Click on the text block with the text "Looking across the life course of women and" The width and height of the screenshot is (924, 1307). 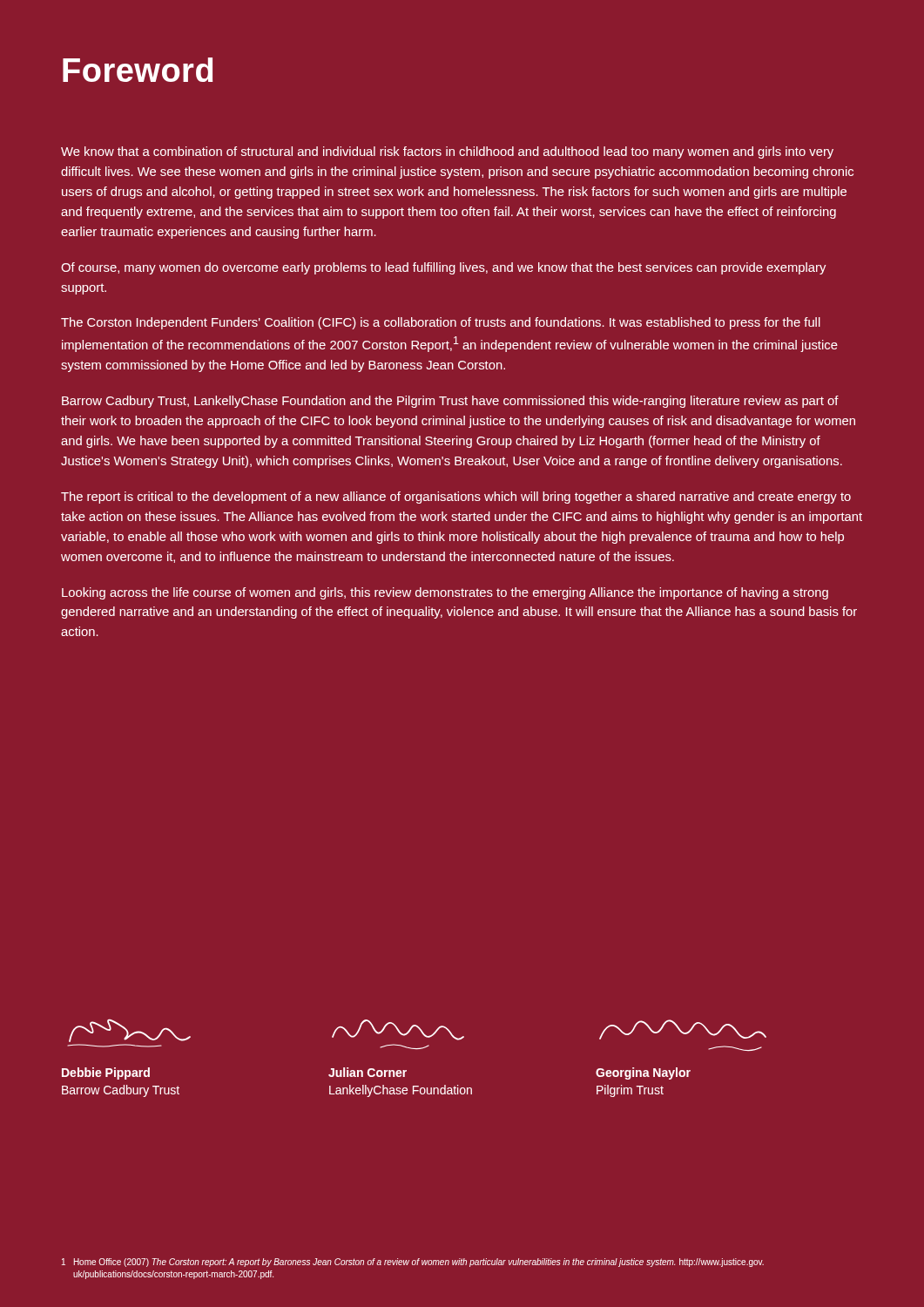(x=459, y=612)
